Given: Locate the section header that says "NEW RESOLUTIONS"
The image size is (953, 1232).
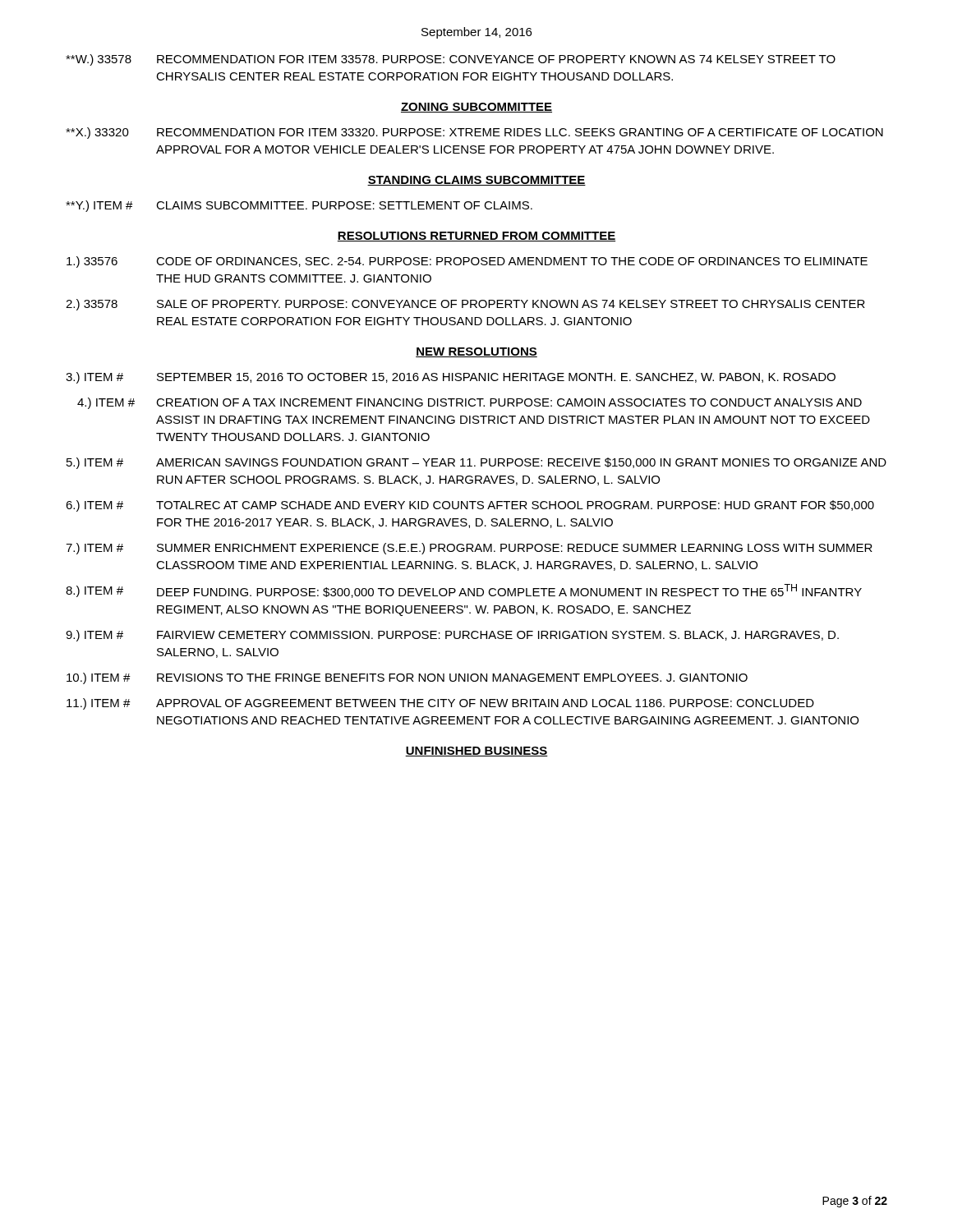Looking at the screenshot, I should tap(476, 351).
